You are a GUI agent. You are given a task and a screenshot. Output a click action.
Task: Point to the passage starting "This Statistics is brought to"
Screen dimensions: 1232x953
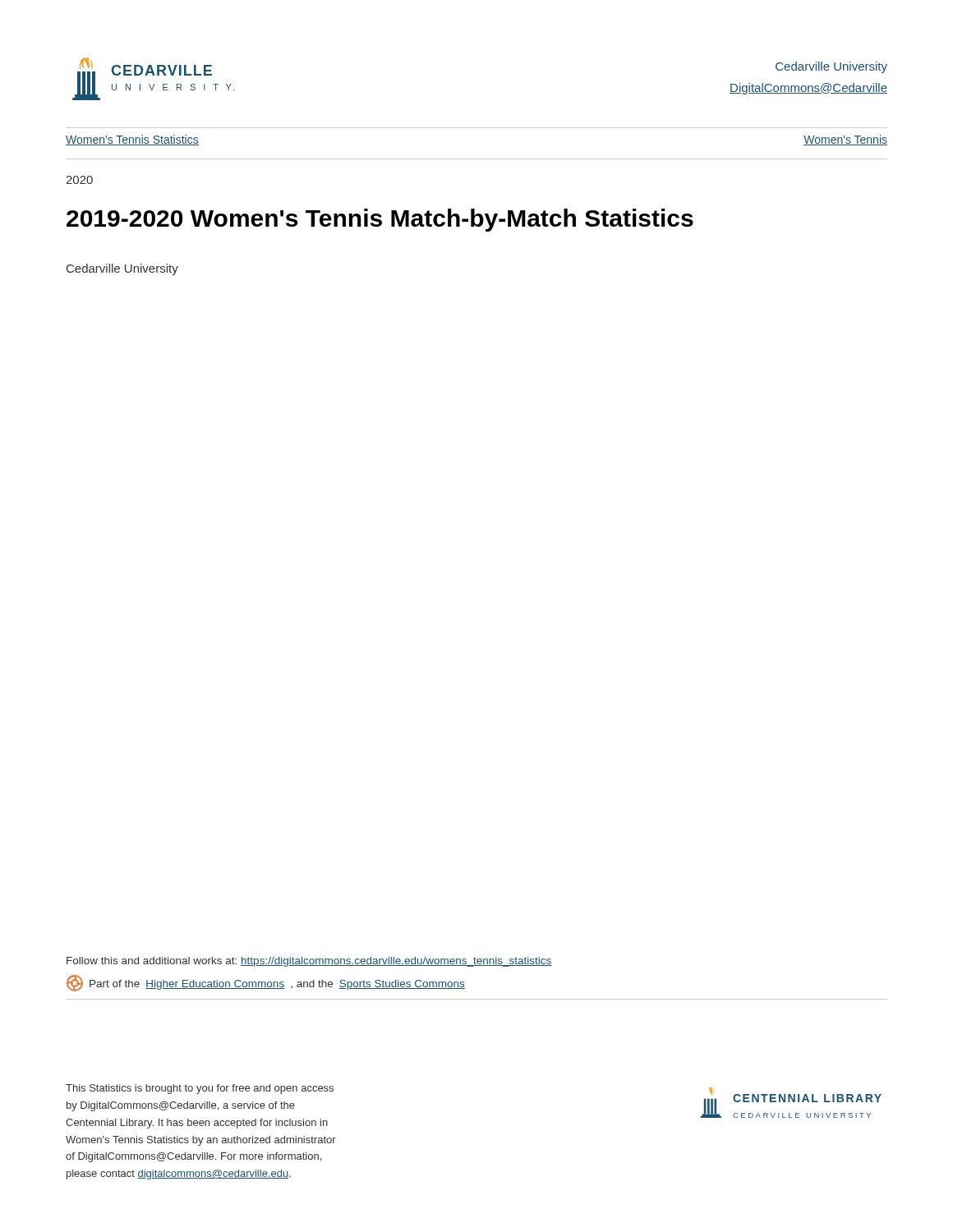tap(201, 1131)
